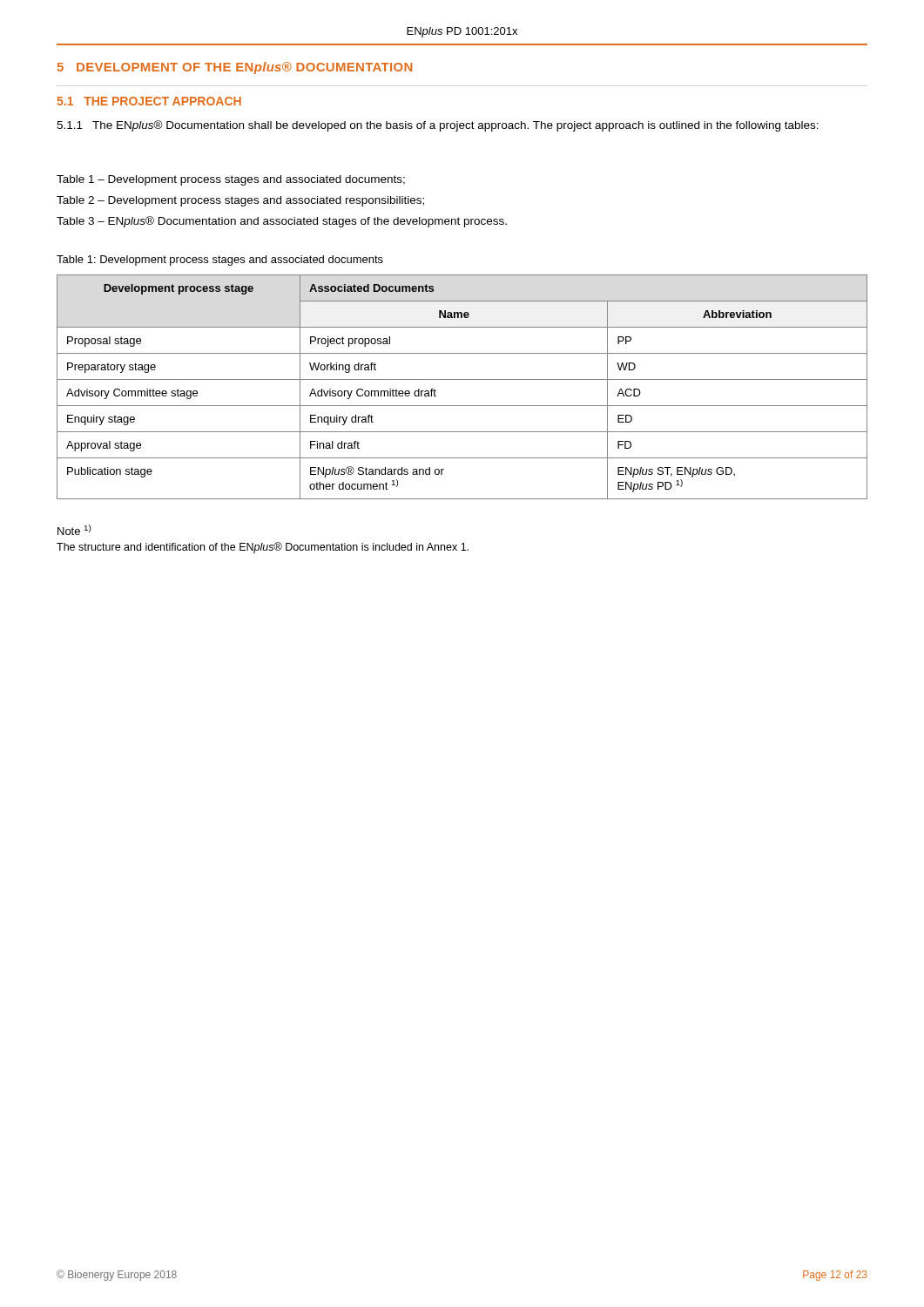Click on the passage starting "The structure and identification"
Screen dimensions: 1307x924
coord(263,547)
